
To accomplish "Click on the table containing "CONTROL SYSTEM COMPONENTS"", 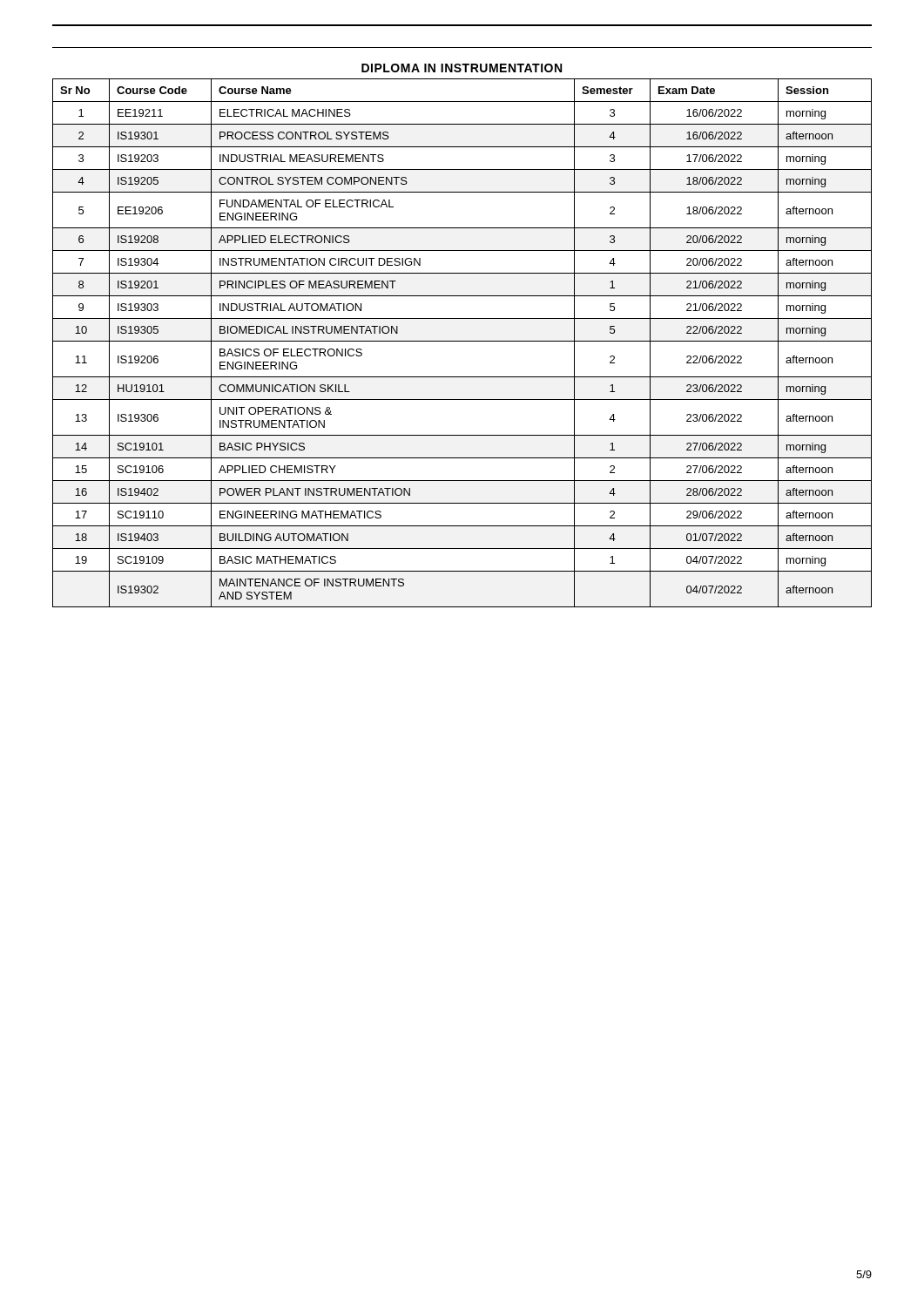I will pyautogui.click(x=462, y=343).
